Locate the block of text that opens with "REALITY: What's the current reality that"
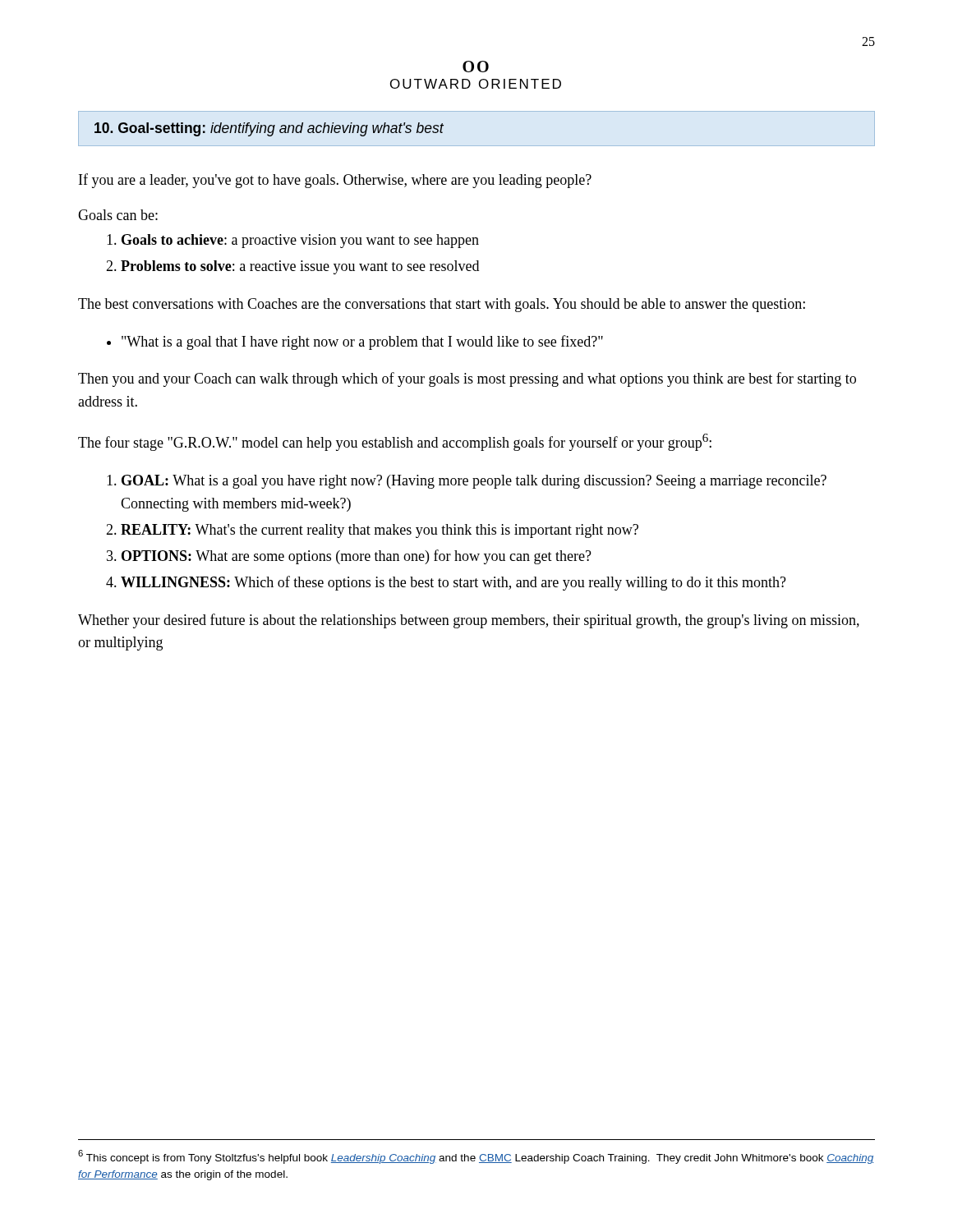The image size is (953, 1232). pyautogui.click(x=380, y=530)
